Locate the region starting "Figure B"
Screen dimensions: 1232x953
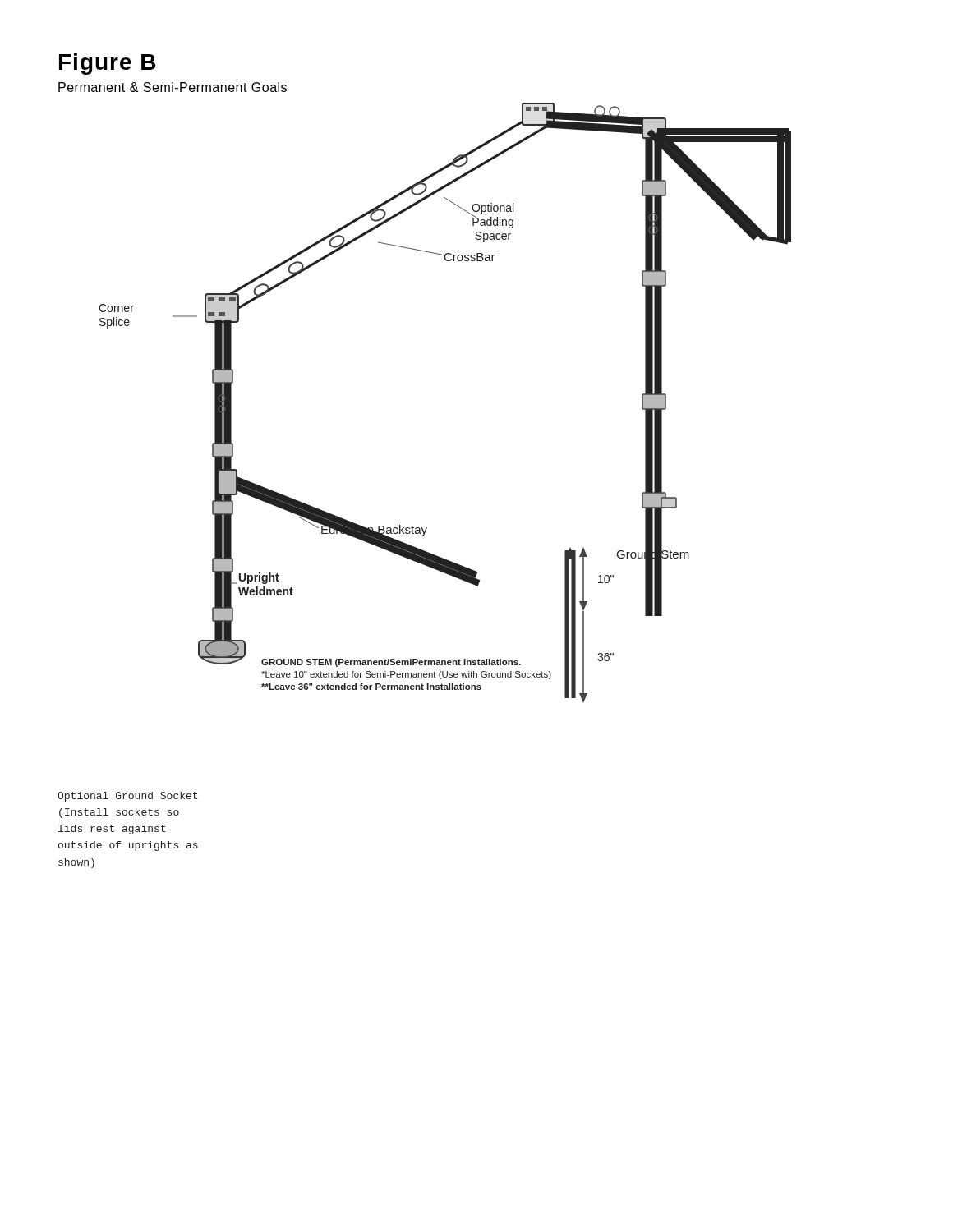[x=107, y=62]
